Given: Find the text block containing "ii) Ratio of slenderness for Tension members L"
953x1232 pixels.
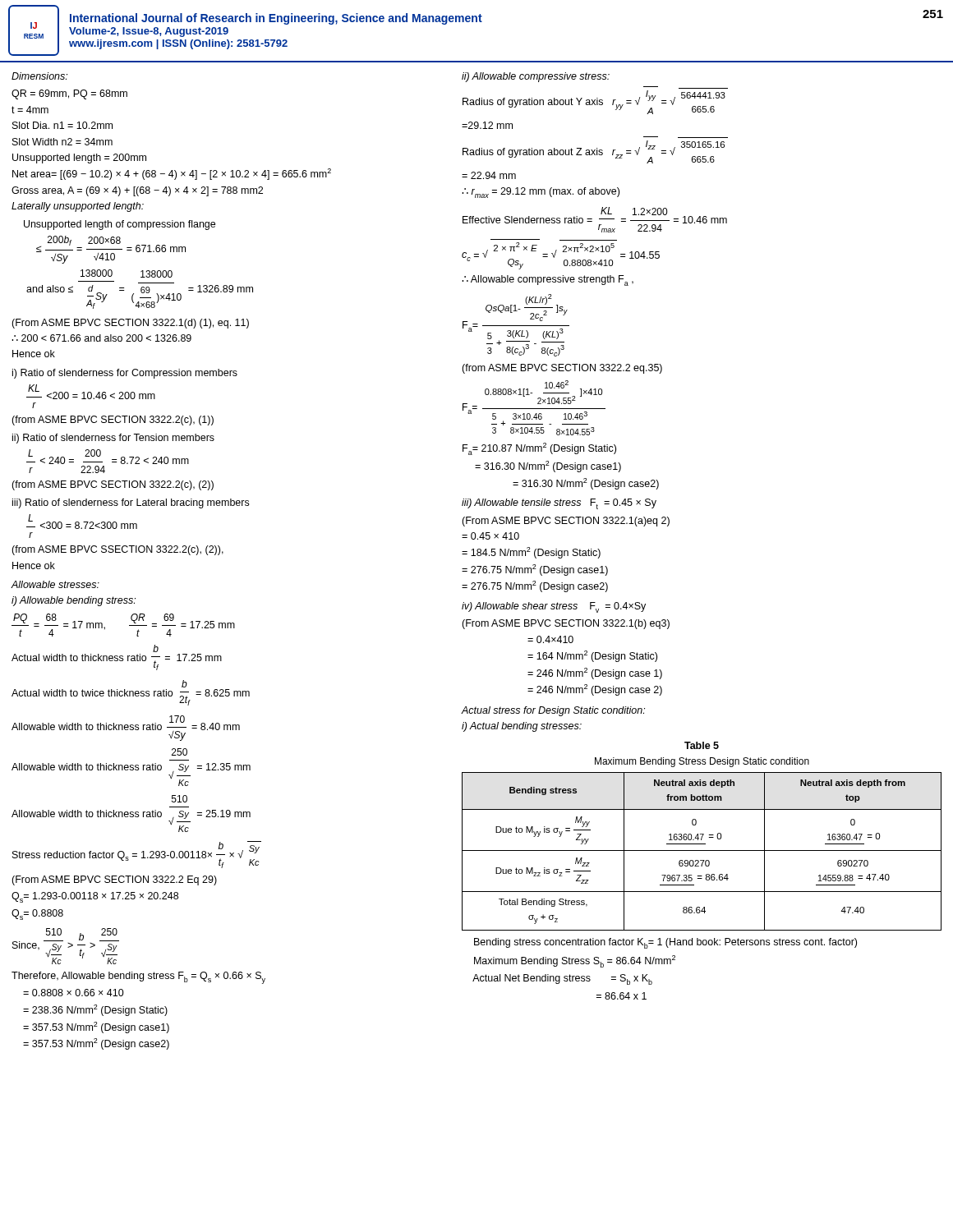Looking at the screenshot, I should point(113,461).
